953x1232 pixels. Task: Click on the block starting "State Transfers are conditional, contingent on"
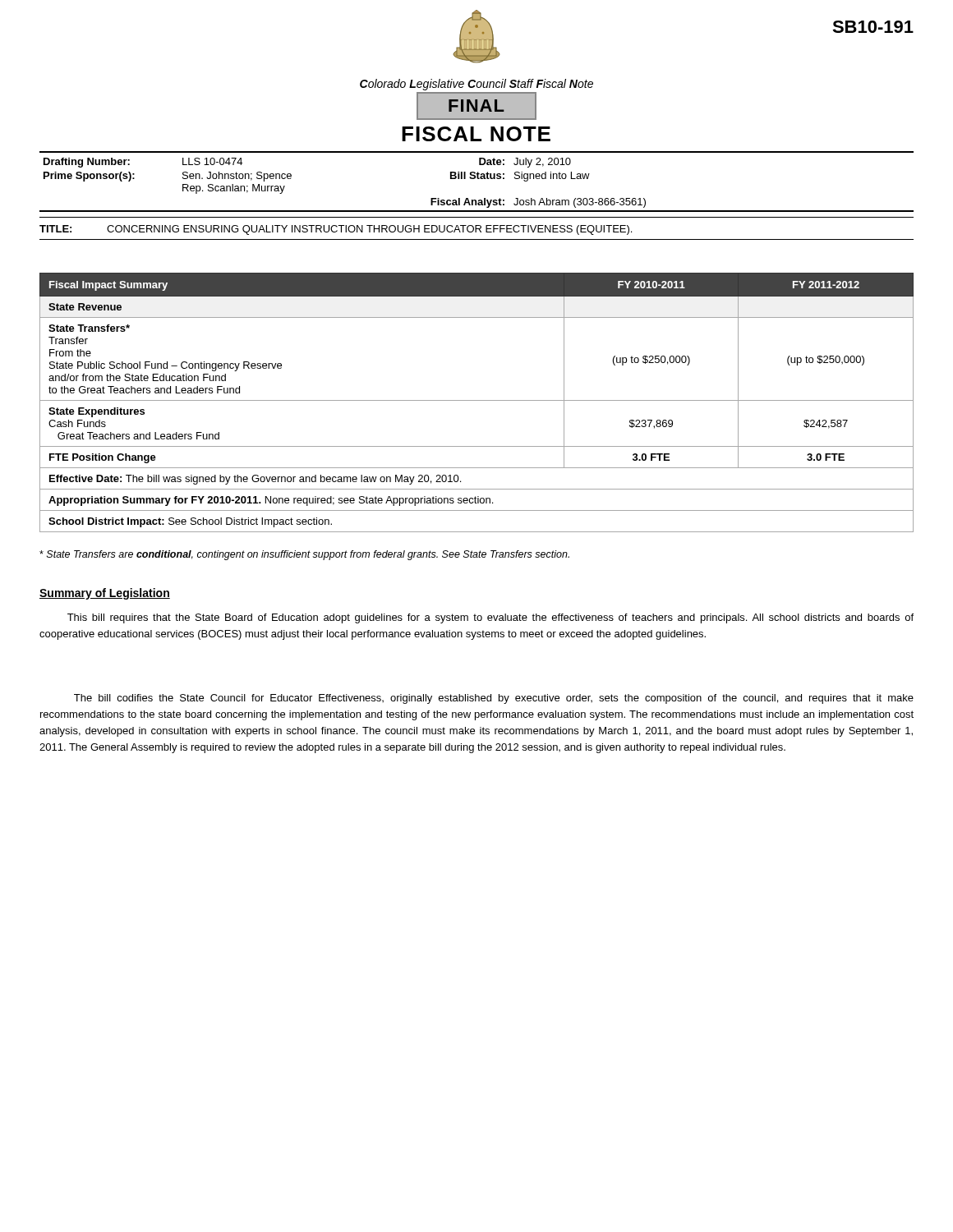pos(305,554)
